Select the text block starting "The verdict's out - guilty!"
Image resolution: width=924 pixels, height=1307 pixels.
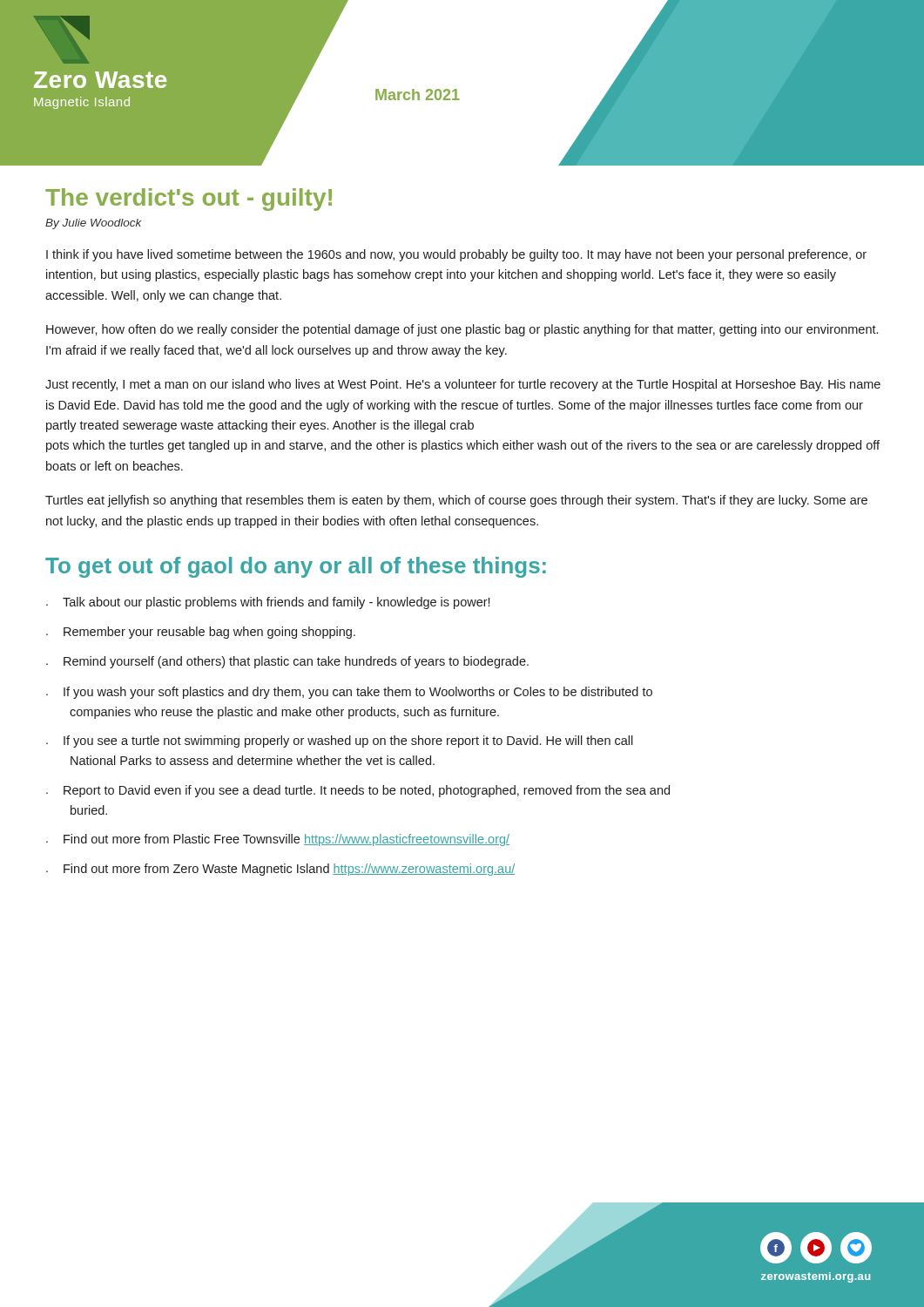(189, 200)
